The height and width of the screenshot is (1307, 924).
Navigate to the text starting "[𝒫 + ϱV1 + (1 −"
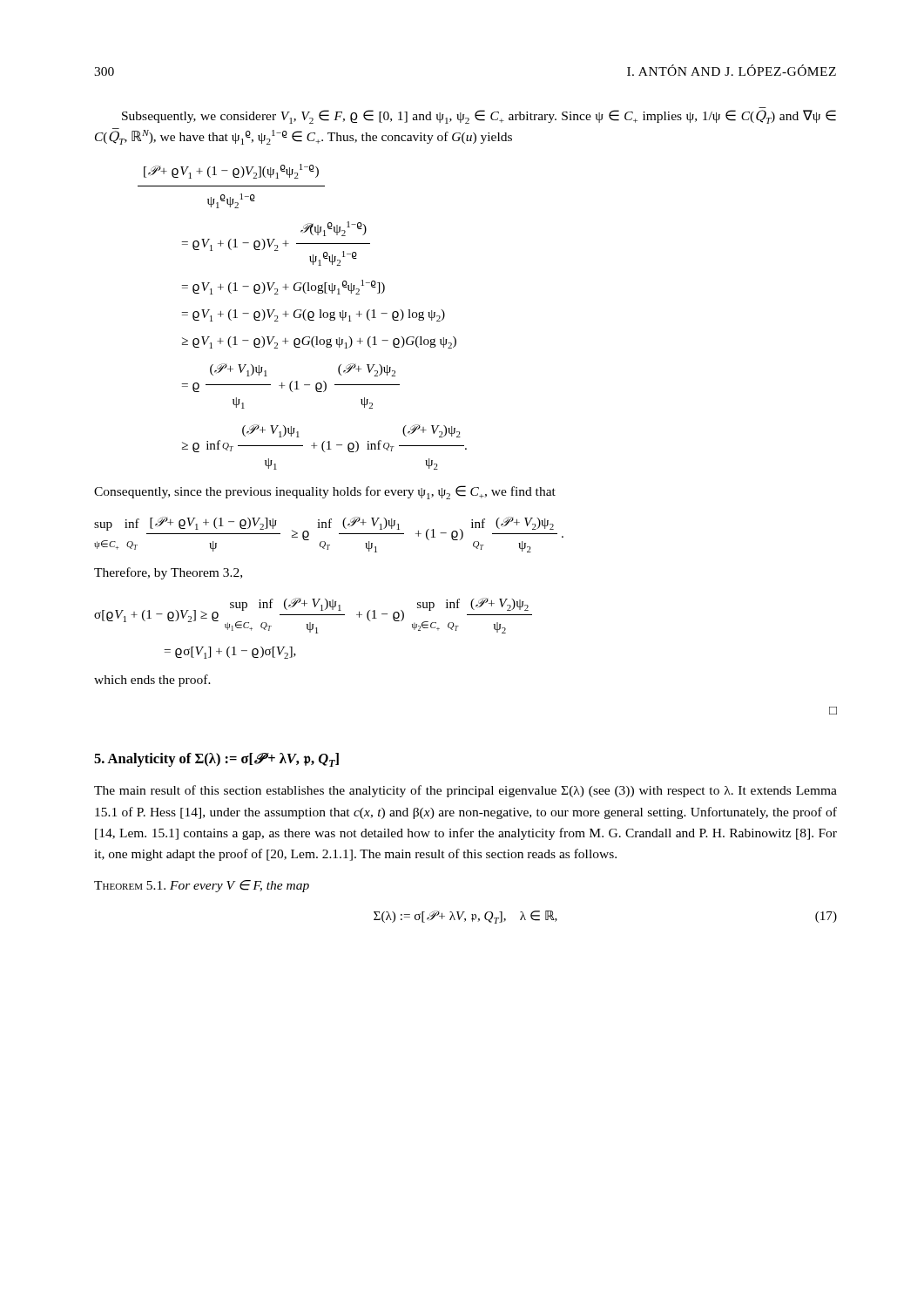(x=231, y=171)
